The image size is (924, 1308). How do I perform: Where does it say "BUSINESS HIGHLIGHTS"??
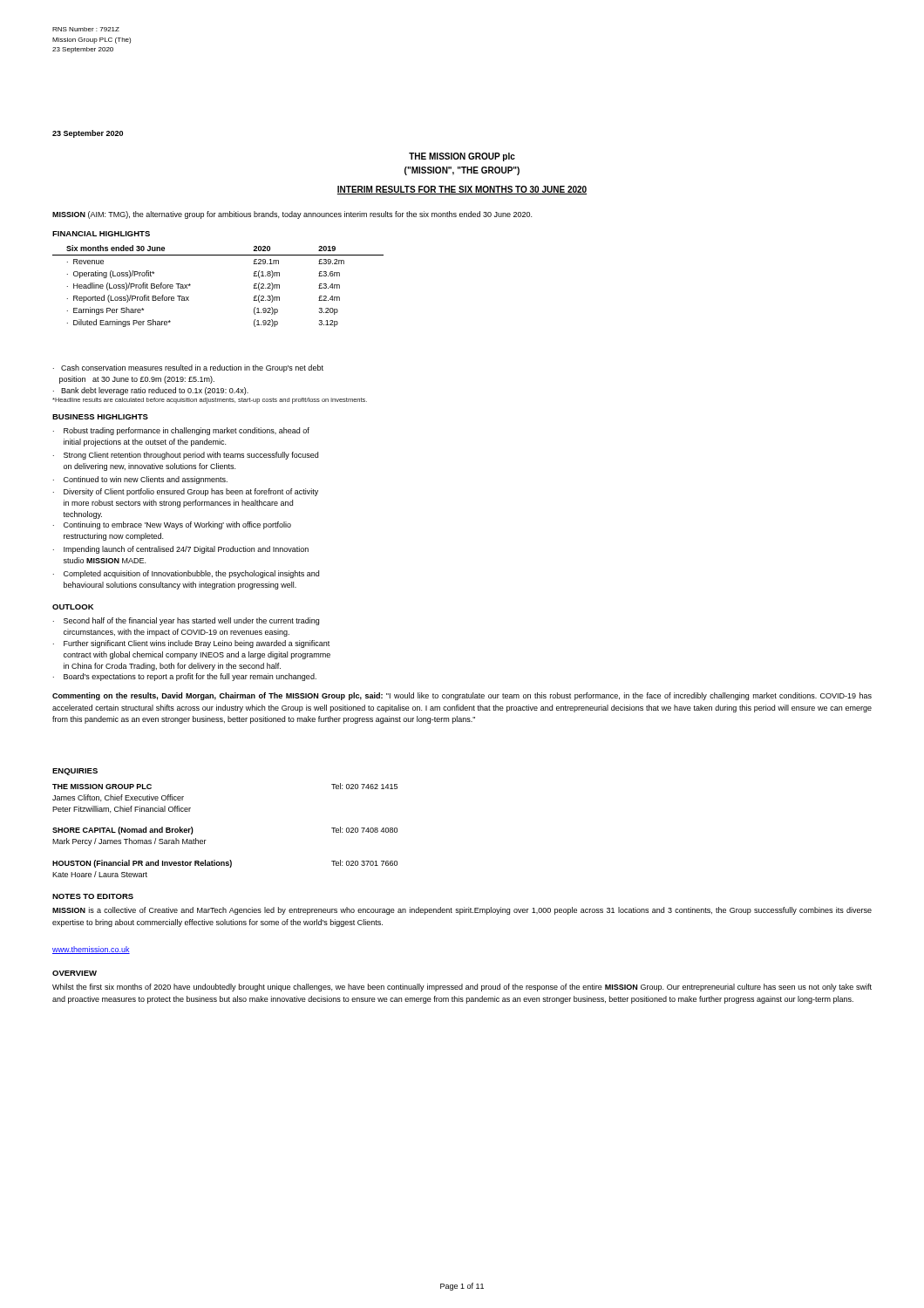pyautogui.click(x=100, y=416)
